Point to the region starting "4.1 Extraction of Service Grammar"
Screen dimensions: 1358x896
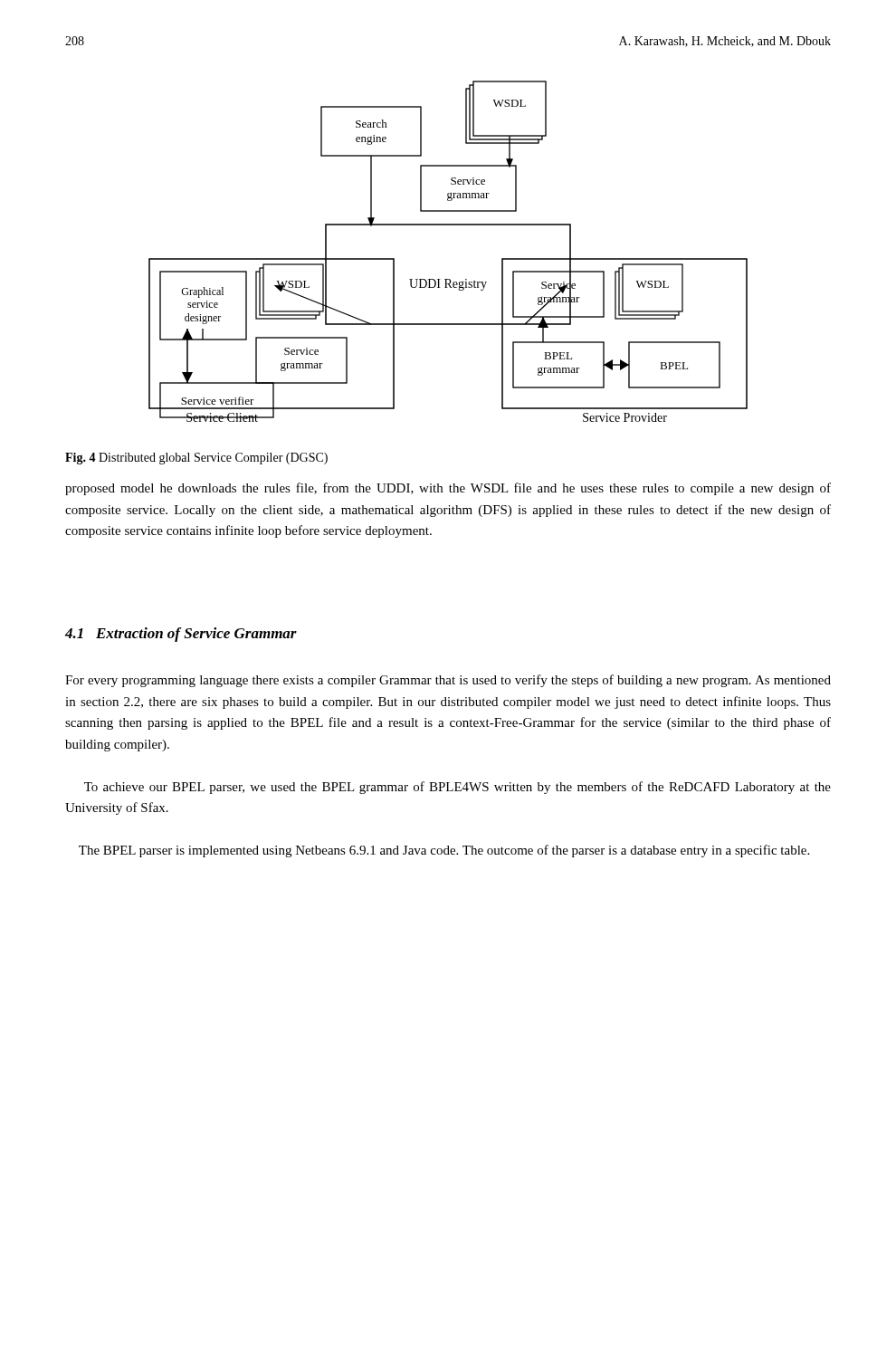(x=181, y=633)
